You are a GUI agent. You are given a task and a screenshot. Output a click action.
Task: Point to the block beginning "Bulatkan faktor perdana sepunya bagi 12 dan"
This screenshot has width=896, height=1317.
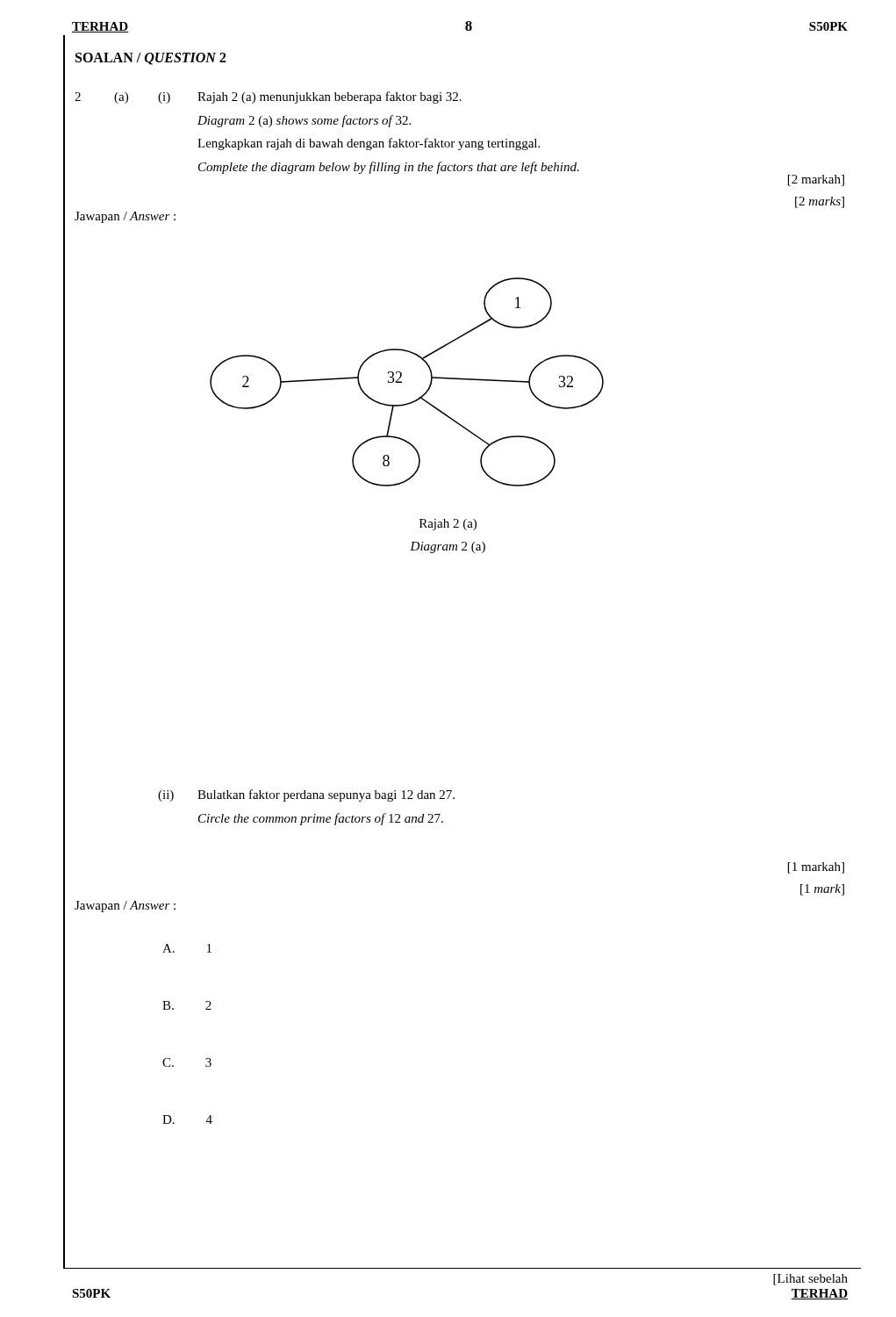click(327, 806)
